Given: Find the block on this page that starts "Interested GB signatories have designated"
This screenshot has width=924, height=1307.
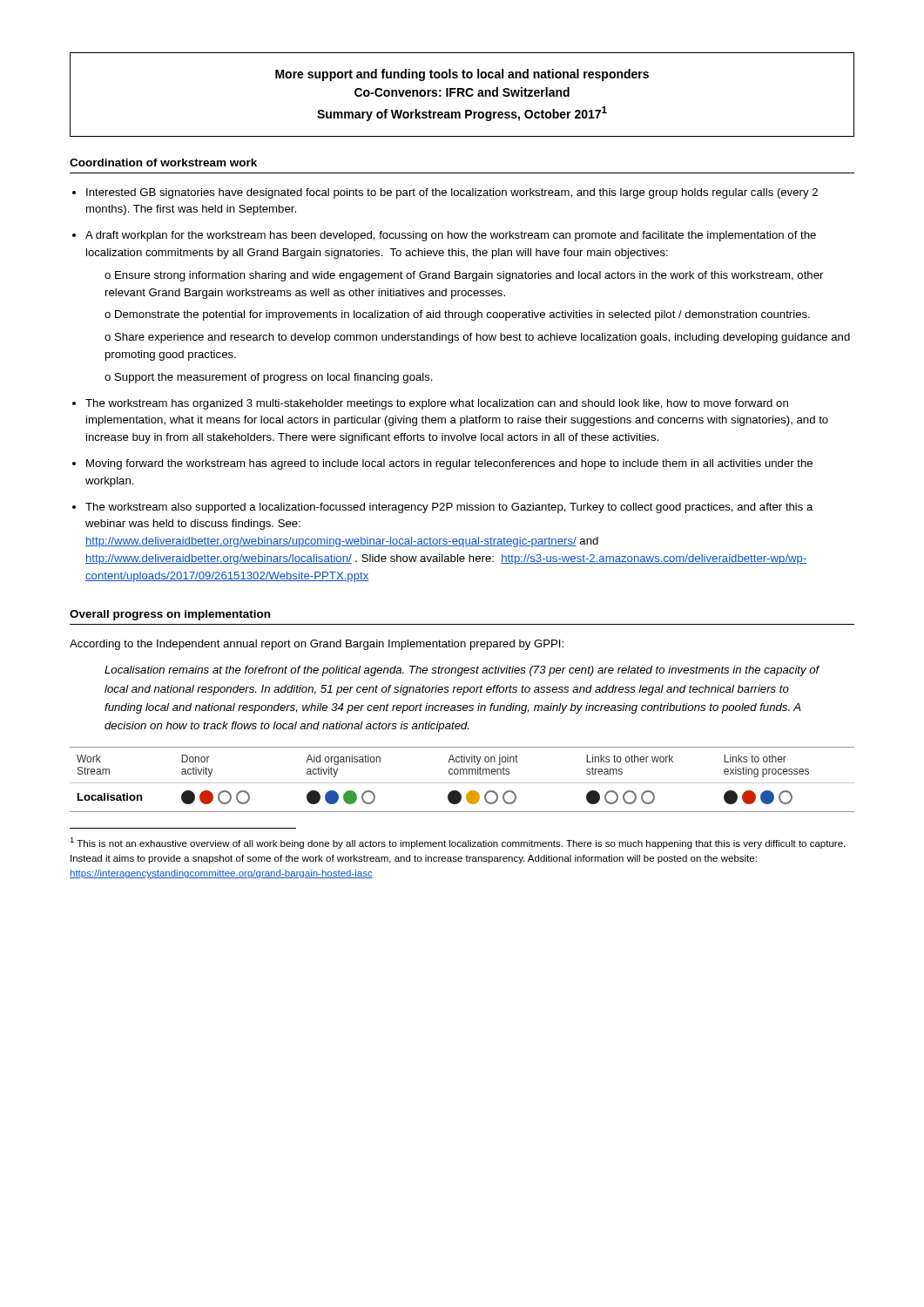Looking at the screenshot, I should 452,200.
